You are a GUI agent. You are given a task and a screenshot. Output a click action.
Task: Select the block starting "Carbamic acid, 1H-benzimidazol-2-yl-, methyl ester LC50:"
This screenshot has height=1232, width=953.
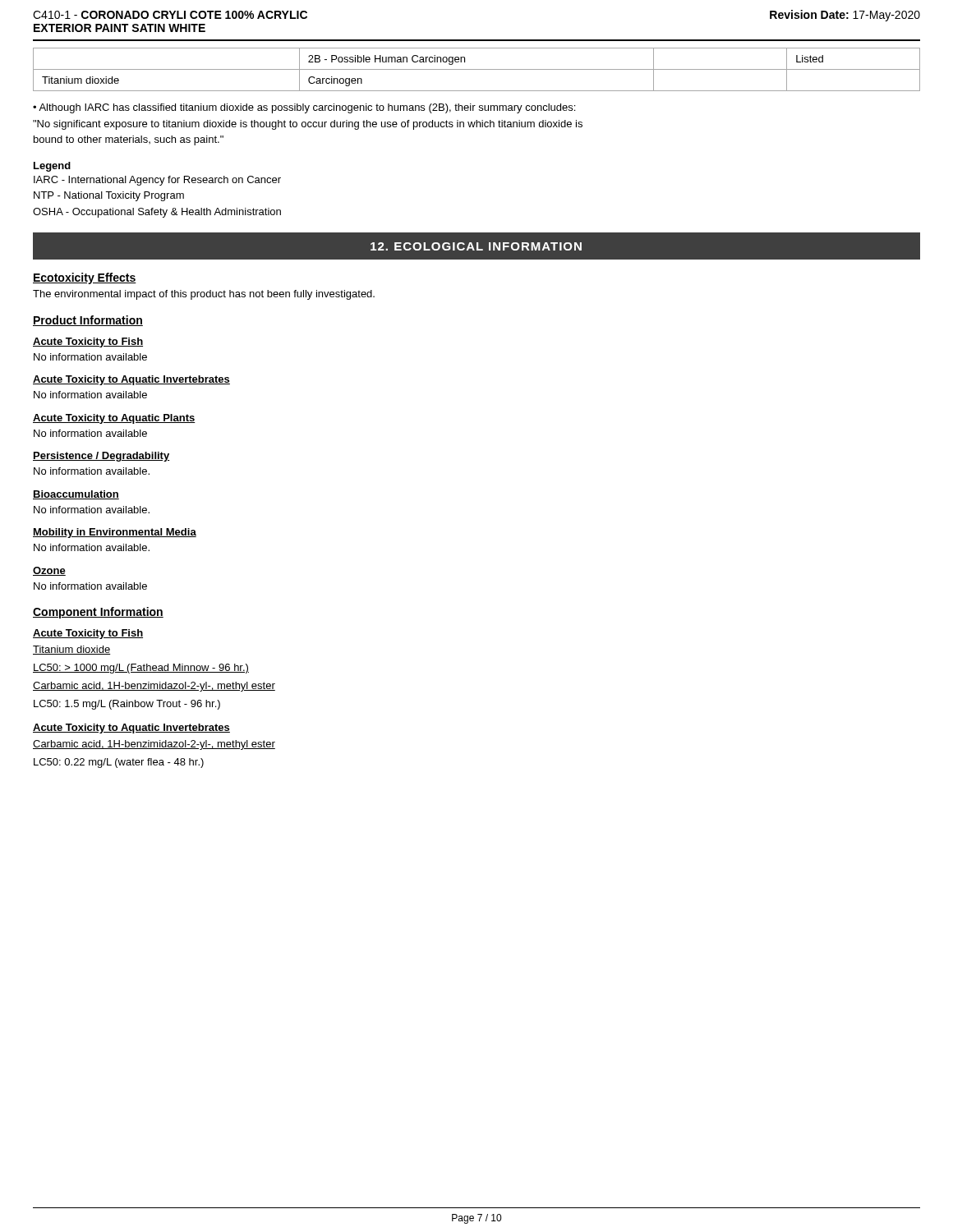point(154,745)
